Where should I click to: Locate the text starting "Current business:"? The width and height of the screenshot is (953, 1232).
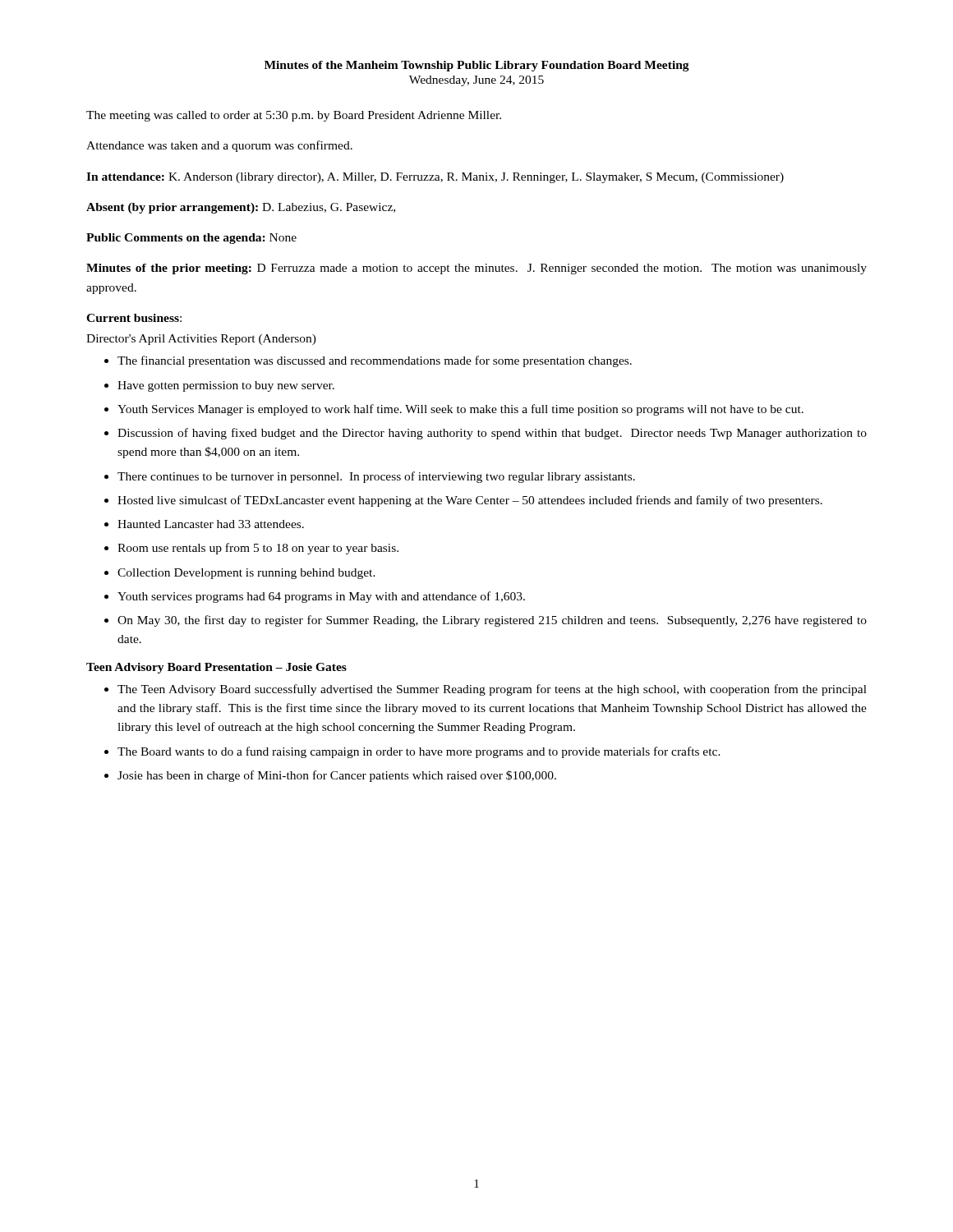coord(134,318)
